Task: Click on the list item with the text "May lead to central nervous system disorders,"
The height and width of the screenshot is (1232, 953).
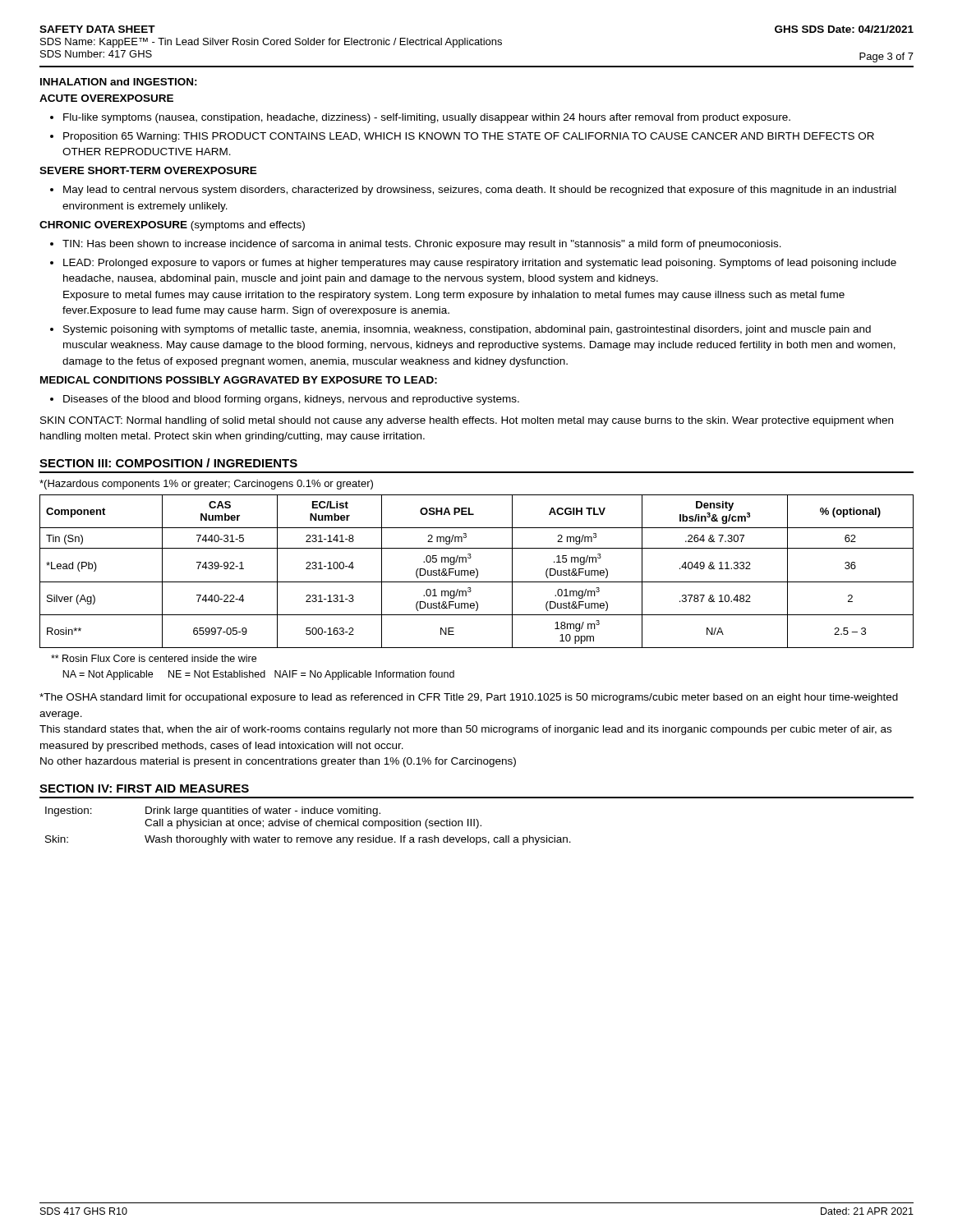Action: pyautogui.click(x=476, y=198)
